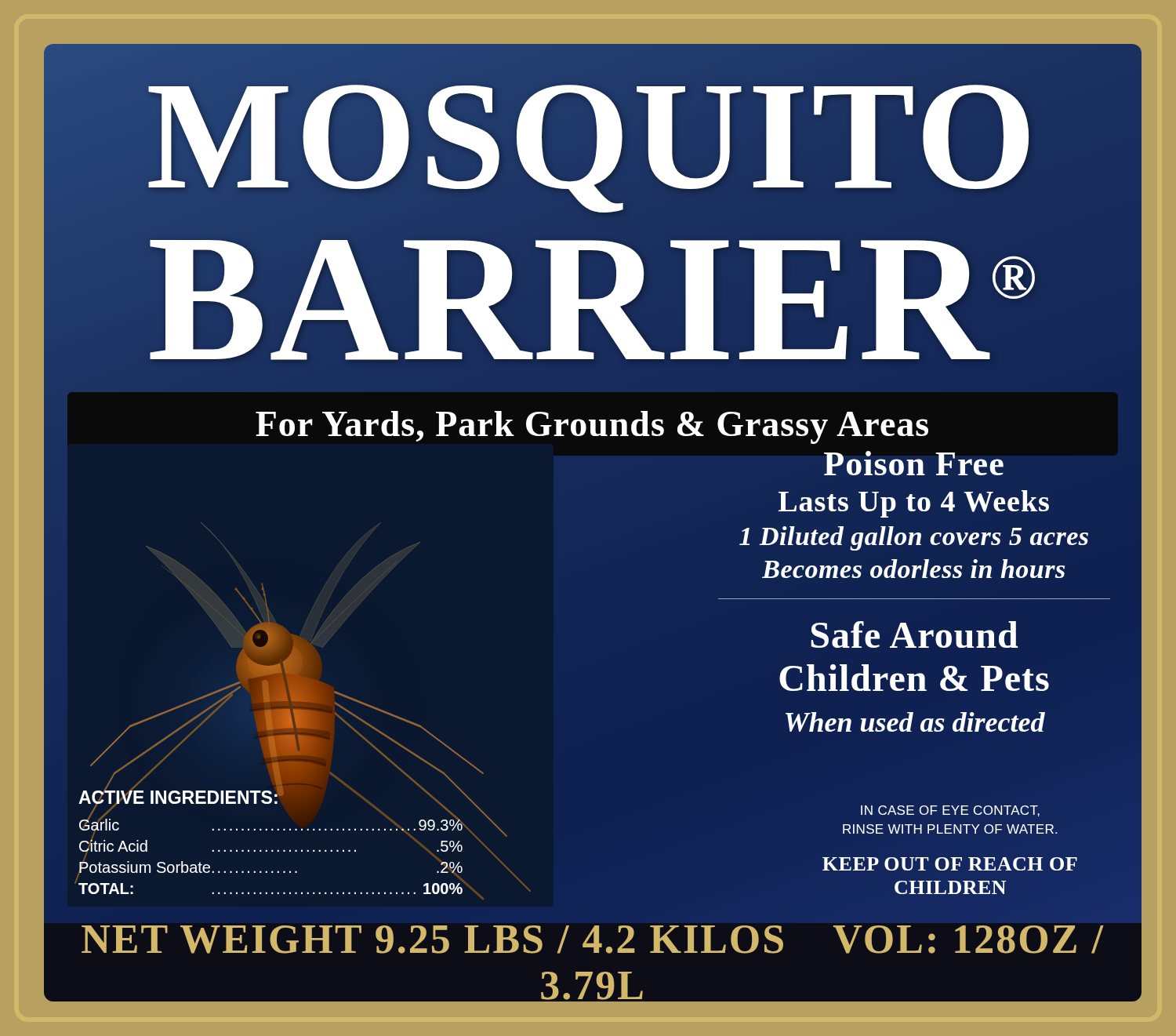Find the photo

pyautogui.click(x=310, y=675)
